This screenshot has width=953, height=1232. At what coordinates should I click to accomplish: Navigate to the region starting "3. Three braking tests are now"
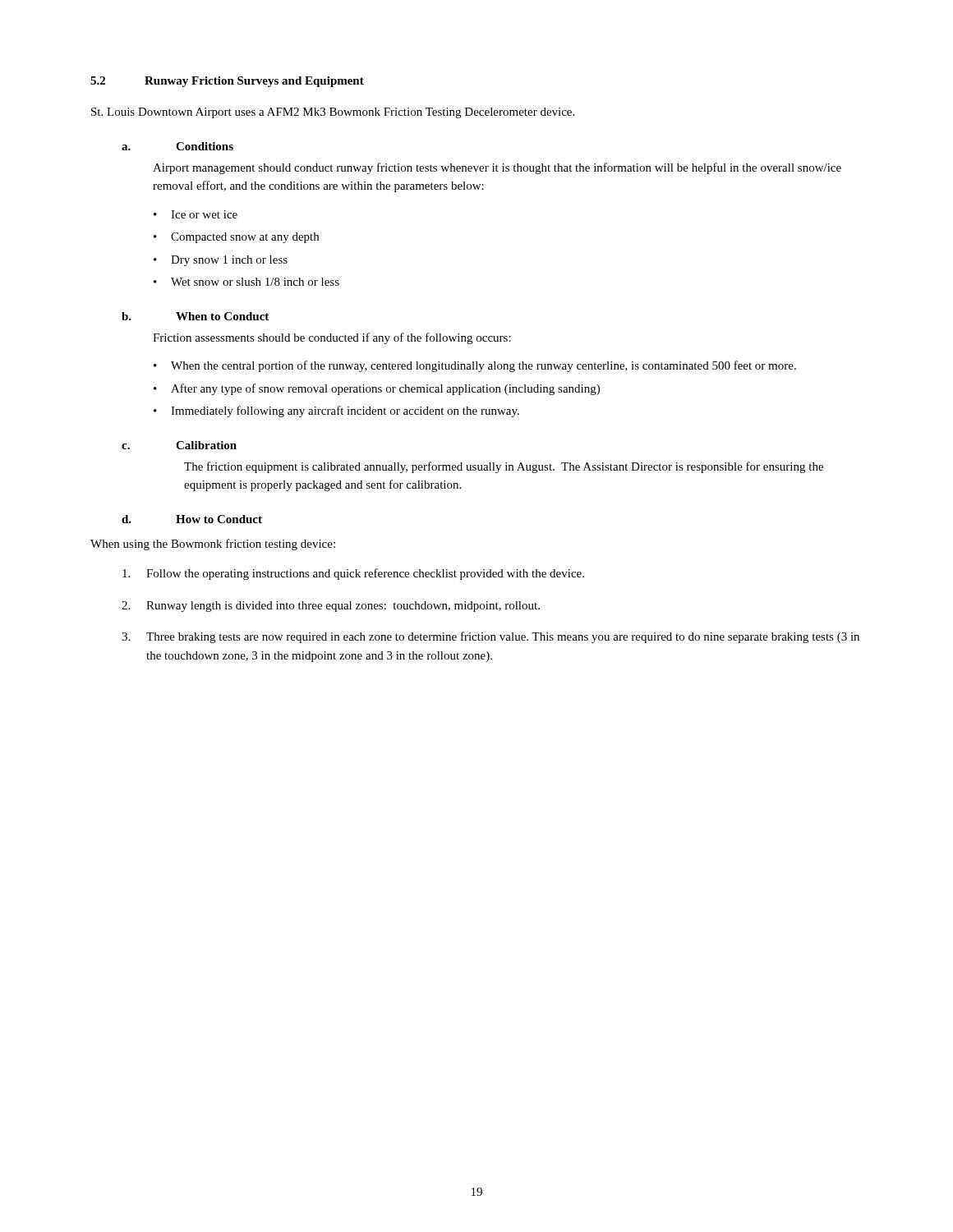point(492,646)
